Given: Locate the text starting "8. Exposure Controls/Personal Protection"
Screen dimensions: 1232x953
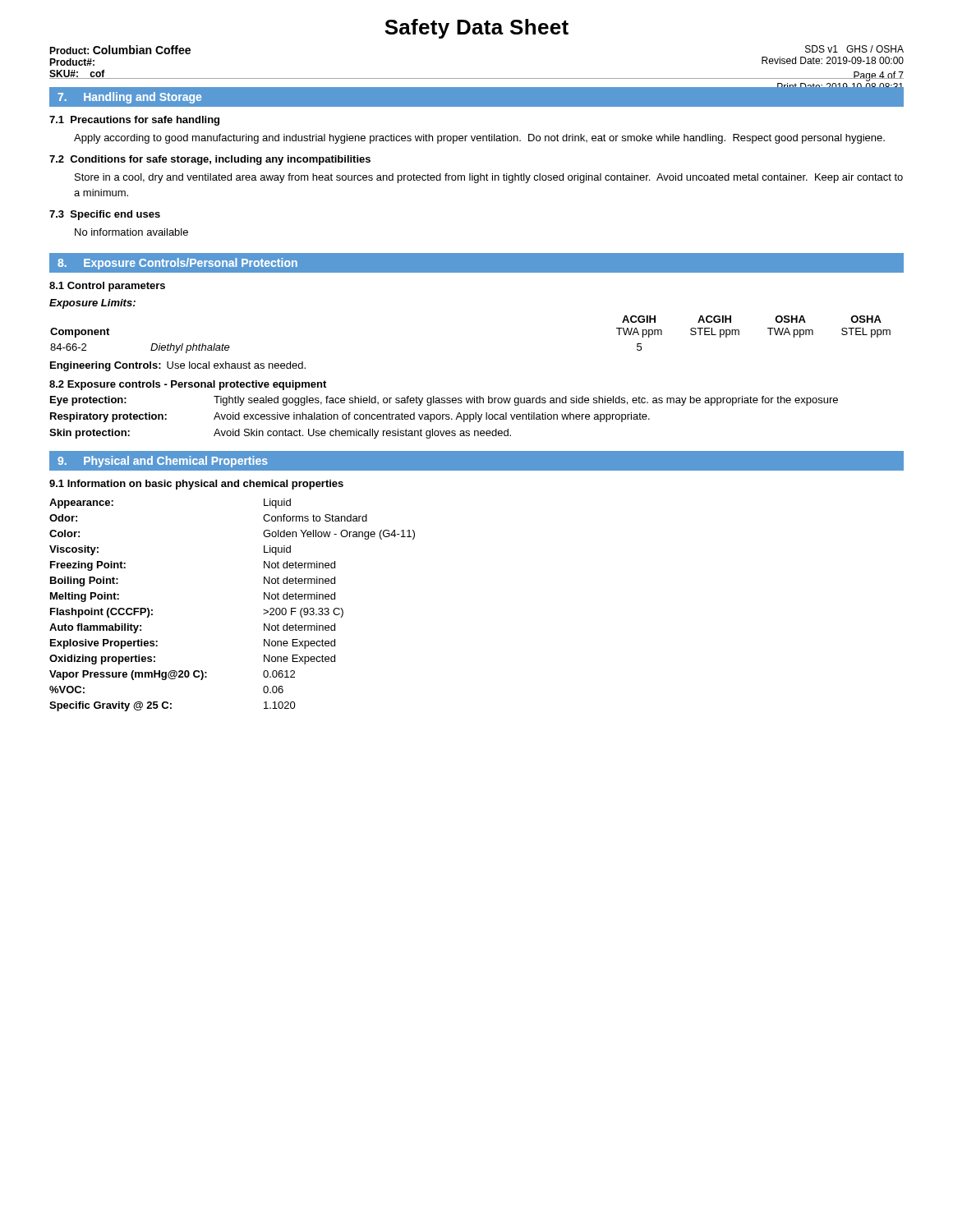Looking at the screenshot, I should (178, 263).
